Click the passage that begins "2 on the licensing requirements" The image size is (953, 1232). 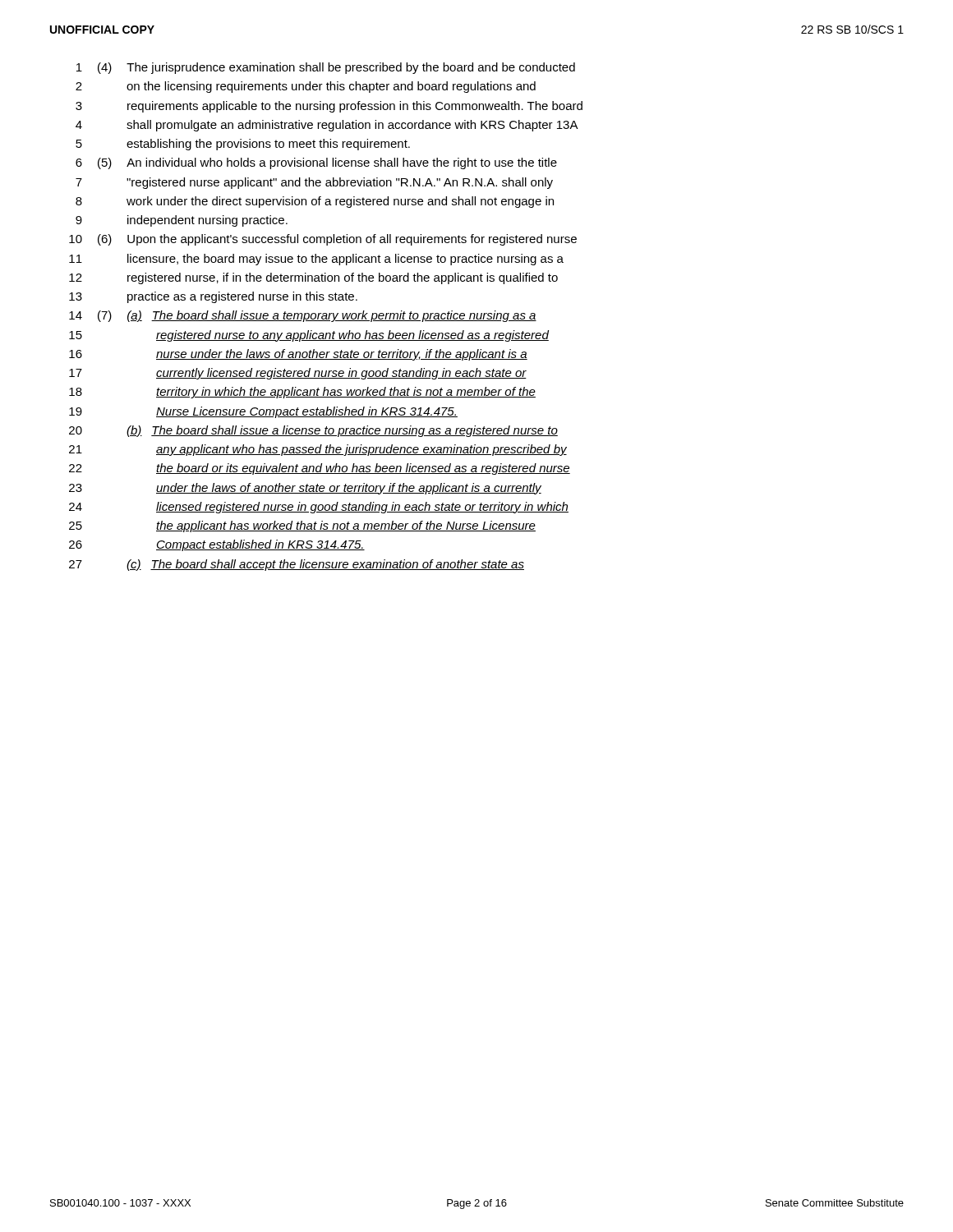coord(476,86)
